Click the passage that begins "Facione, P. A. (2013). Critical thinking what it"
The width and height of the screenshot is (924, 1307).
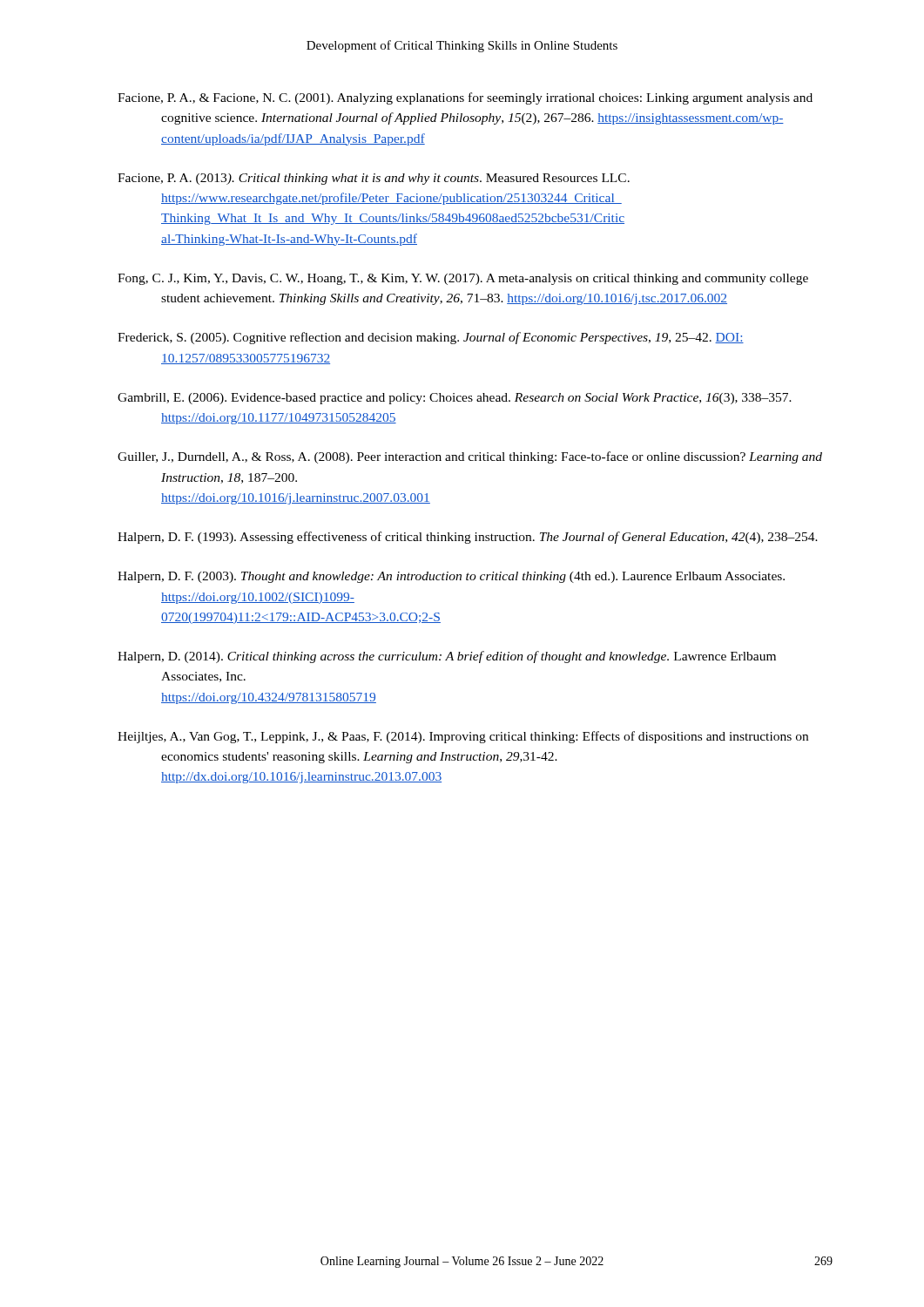tap(374, 207)
